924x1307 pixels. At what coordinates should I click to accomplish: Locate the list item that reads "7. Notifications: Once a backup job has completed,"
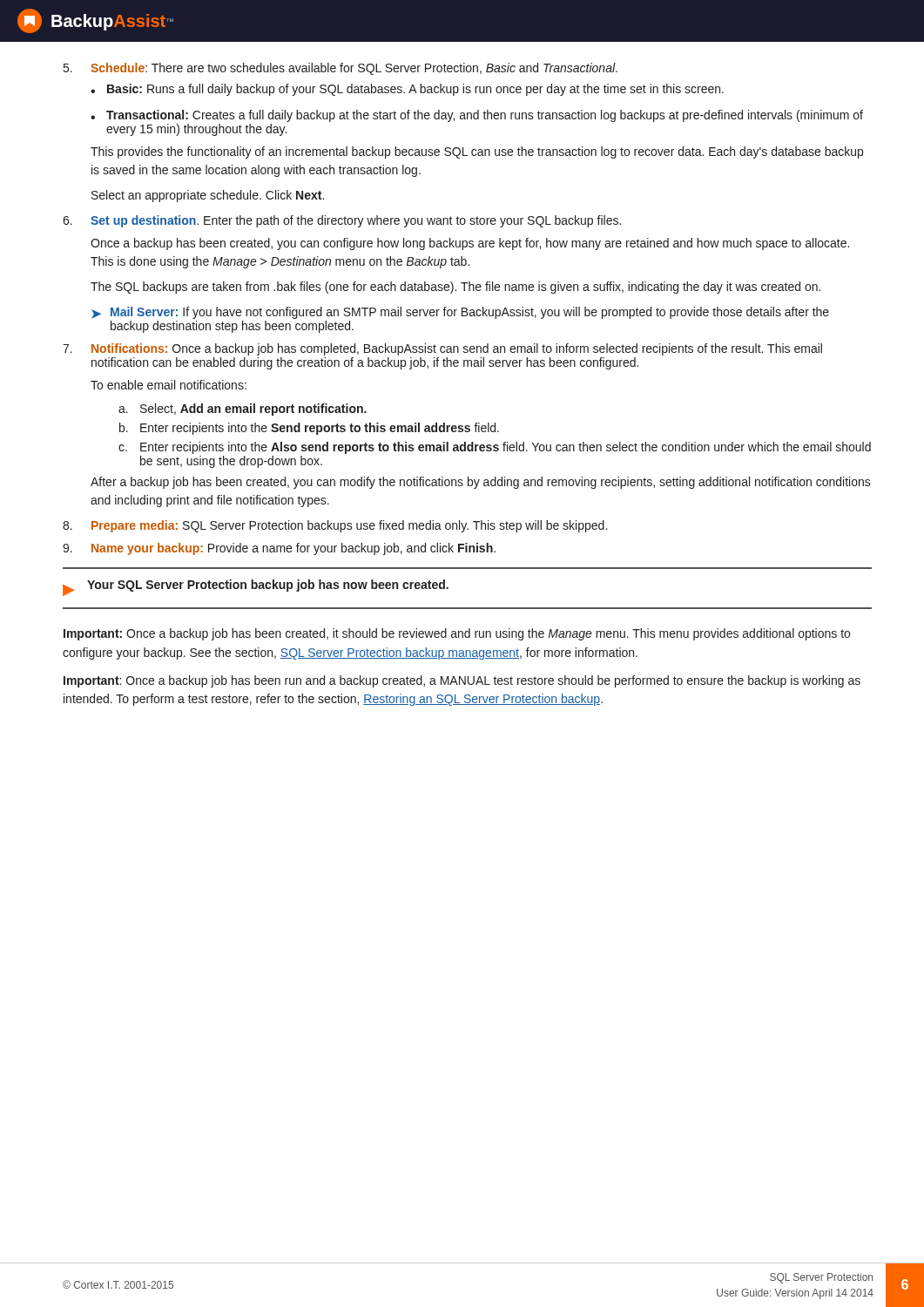[x=467, y=426]
